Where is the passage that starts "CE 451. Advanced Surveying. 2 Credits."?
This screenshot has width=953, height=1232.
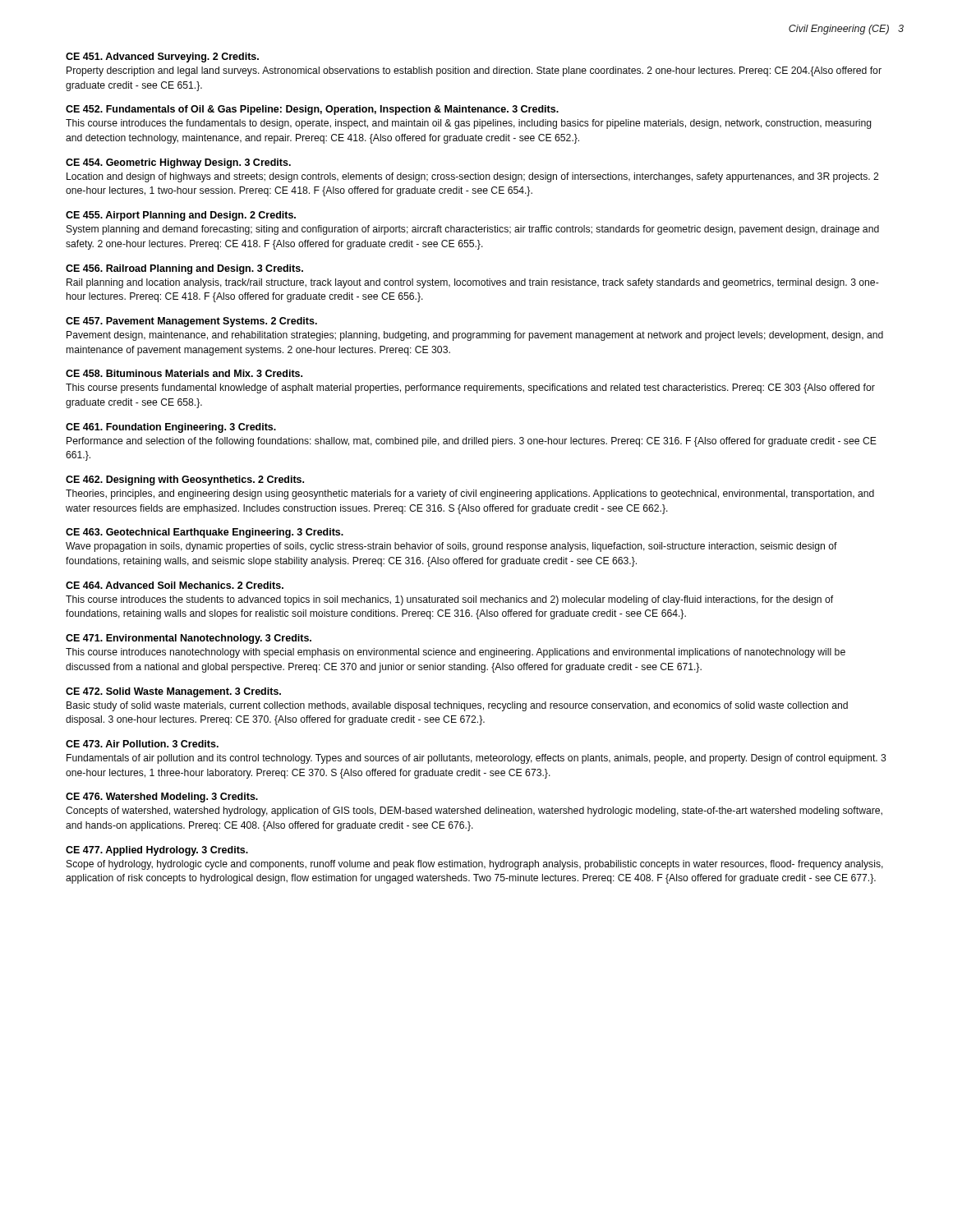(x=476, y=72)
